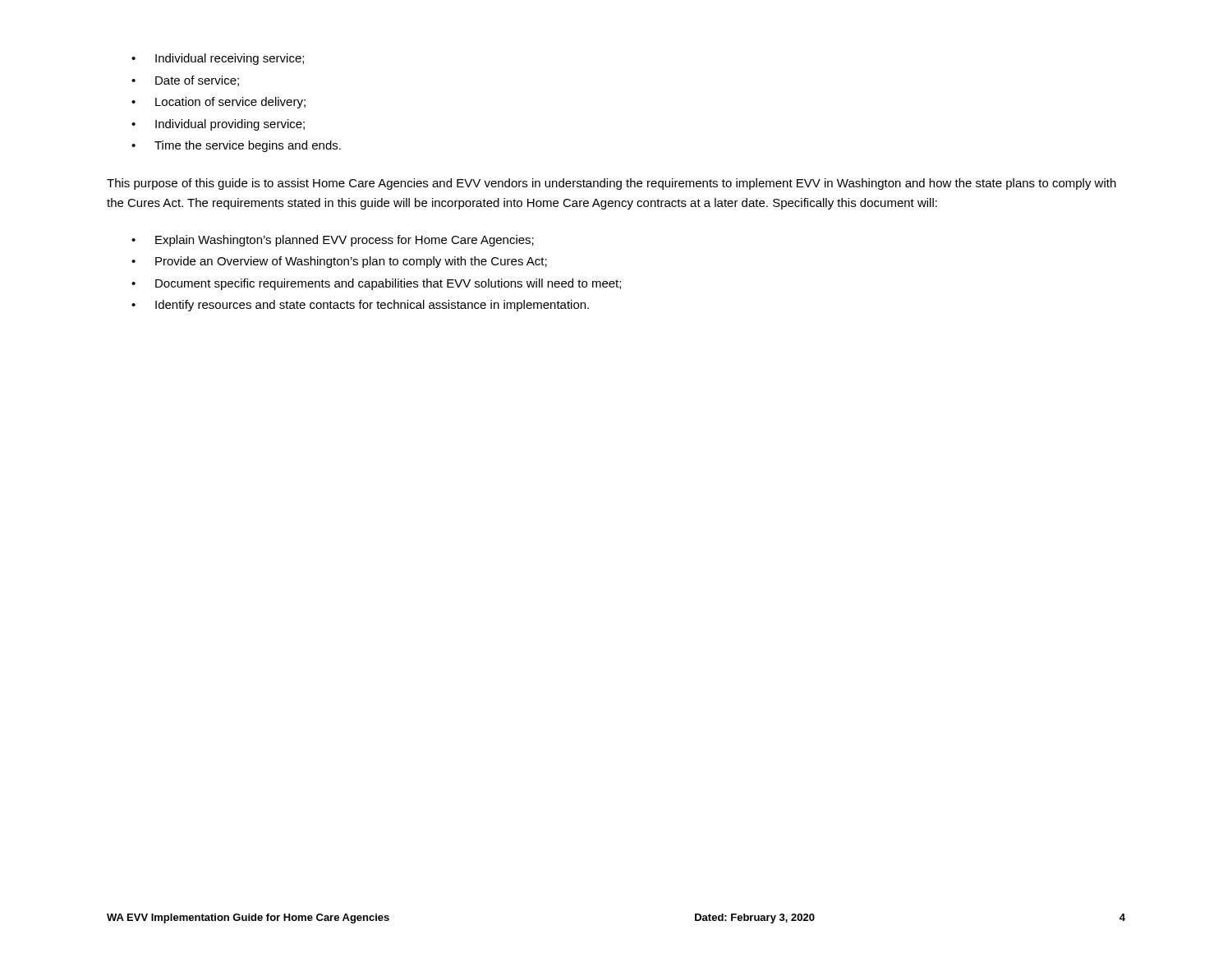Click on the region starting "• Individual receiving service;"
The width and height of the screenshot is (1232, 953).
218,59
